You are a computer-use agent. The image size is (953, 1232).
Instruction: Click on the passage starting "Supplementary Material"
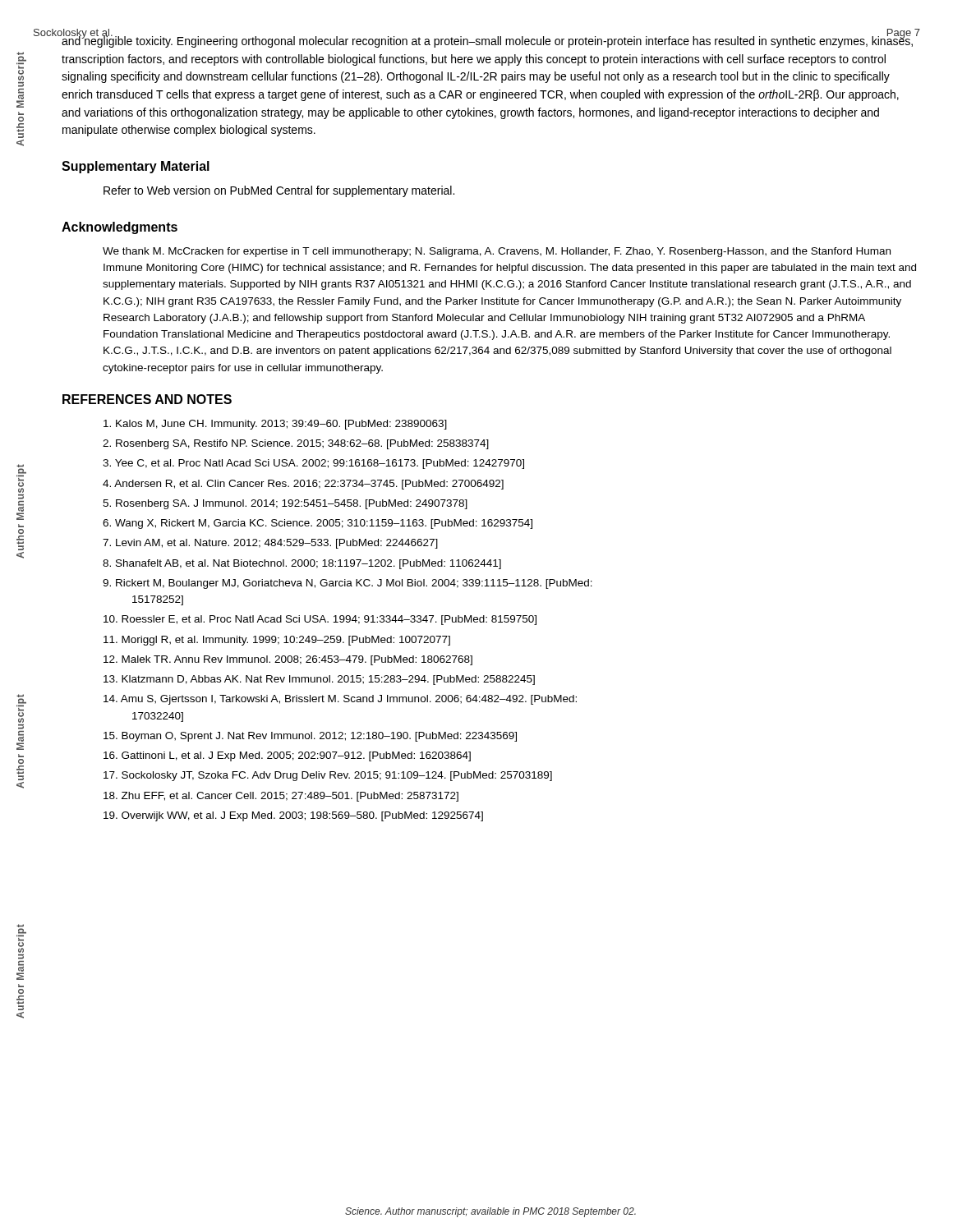[136, 166]
